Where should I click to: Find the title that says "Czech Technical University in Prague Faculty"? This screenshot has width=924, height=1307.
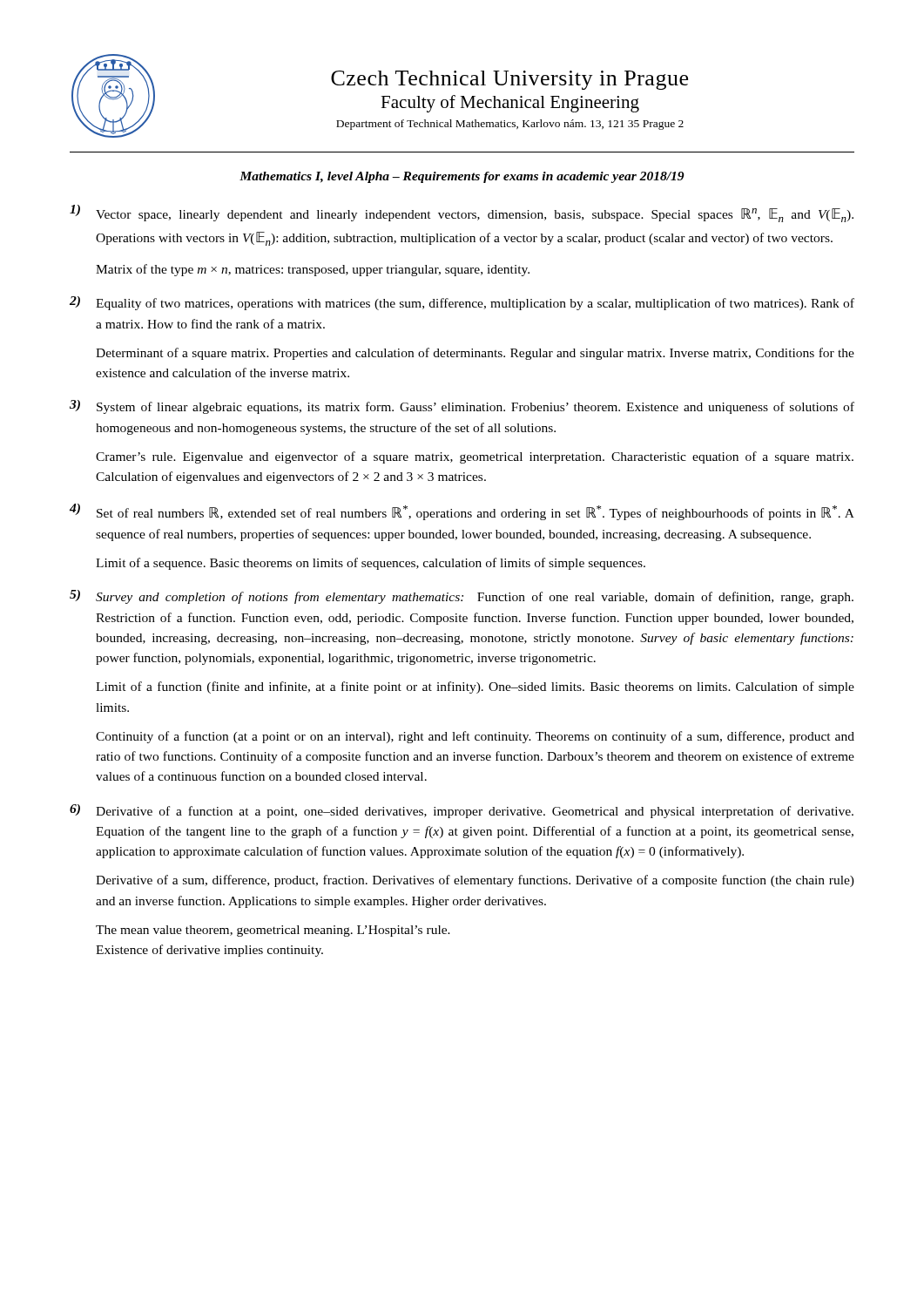tap(510, 98)
